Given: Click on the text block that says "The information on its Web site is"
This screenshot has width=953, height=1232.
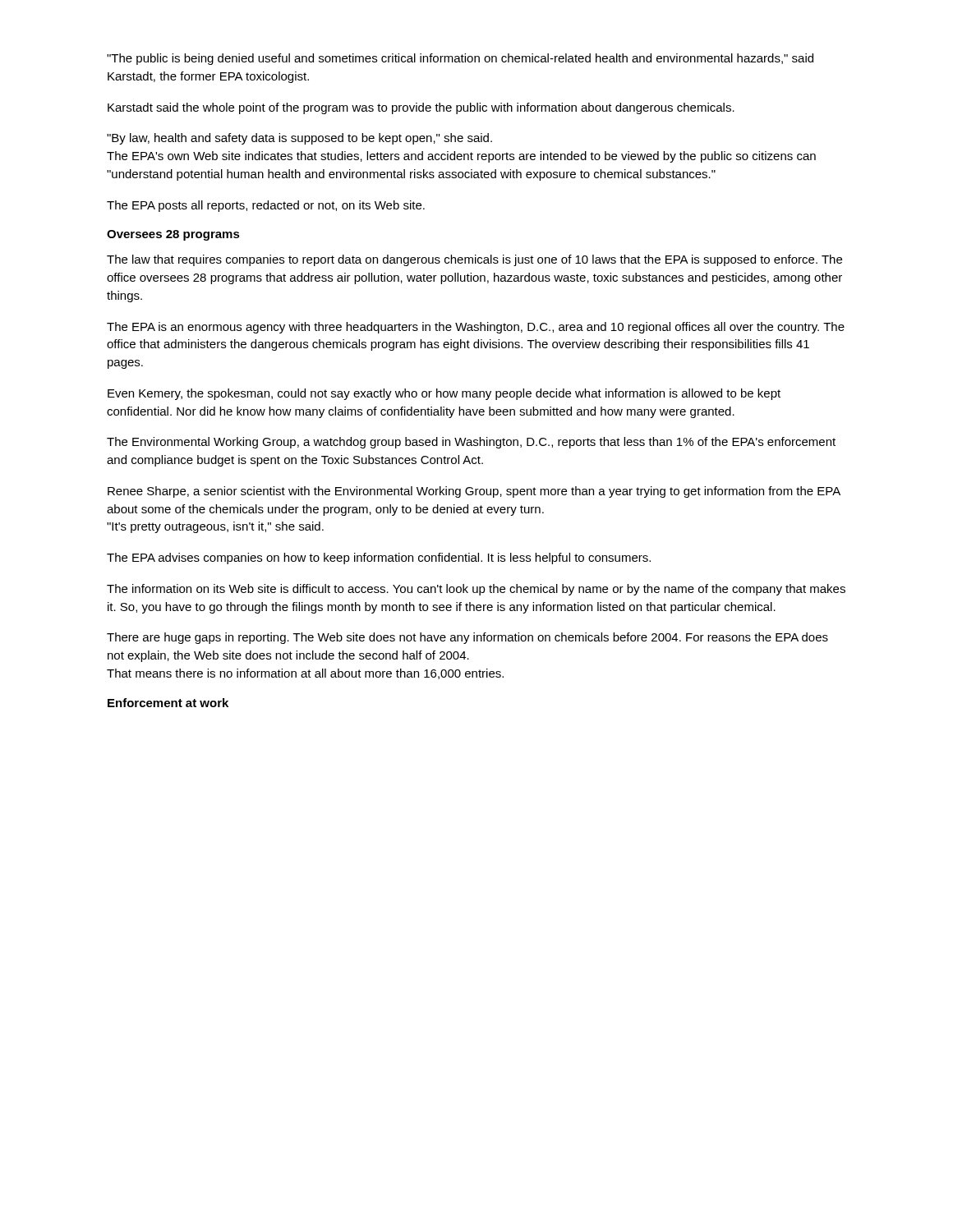Looking at the screenshot, I should pos(476,597).
